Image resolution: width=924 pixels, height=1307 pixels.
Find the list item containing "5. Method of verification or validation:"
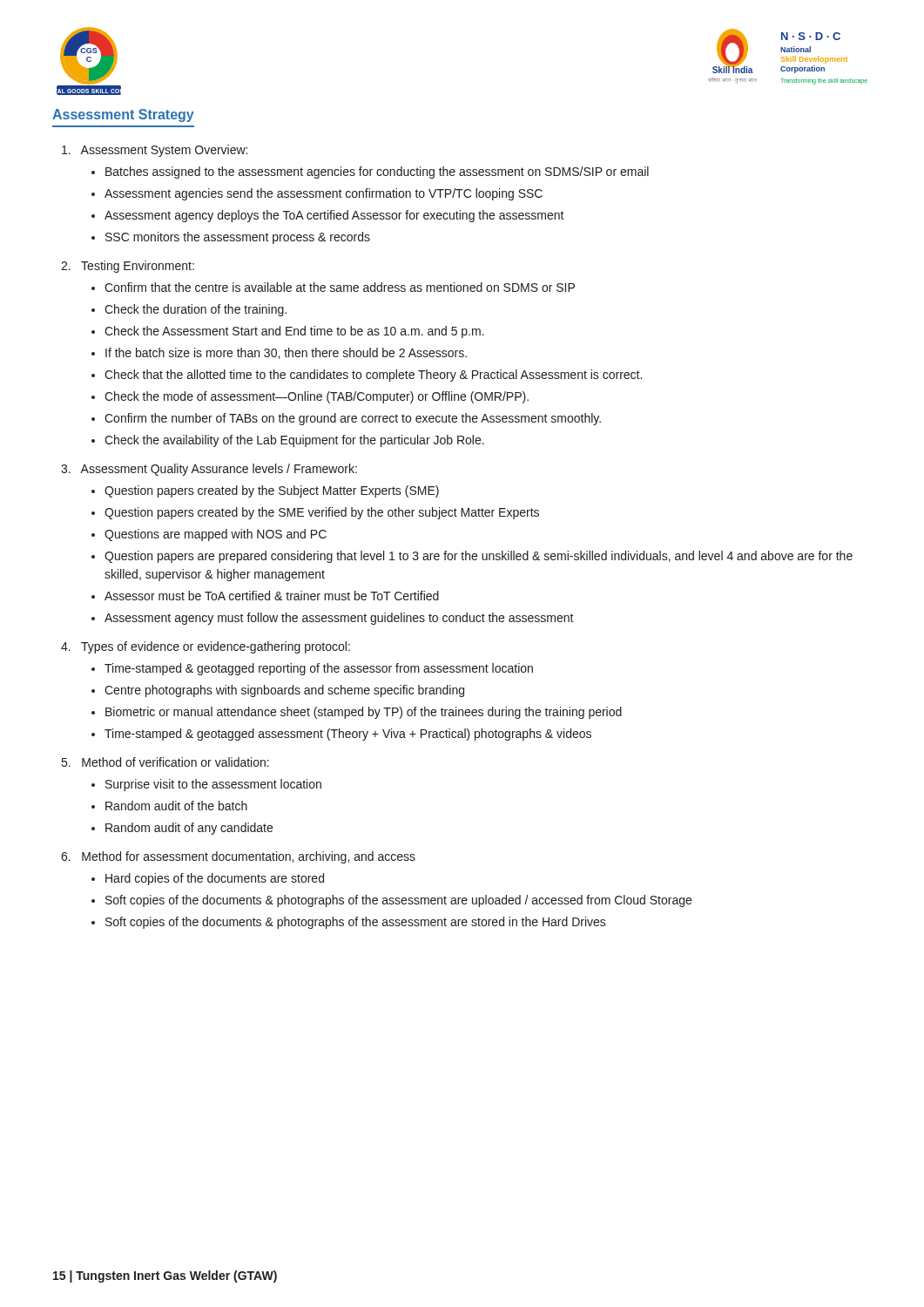coord(165,762)
